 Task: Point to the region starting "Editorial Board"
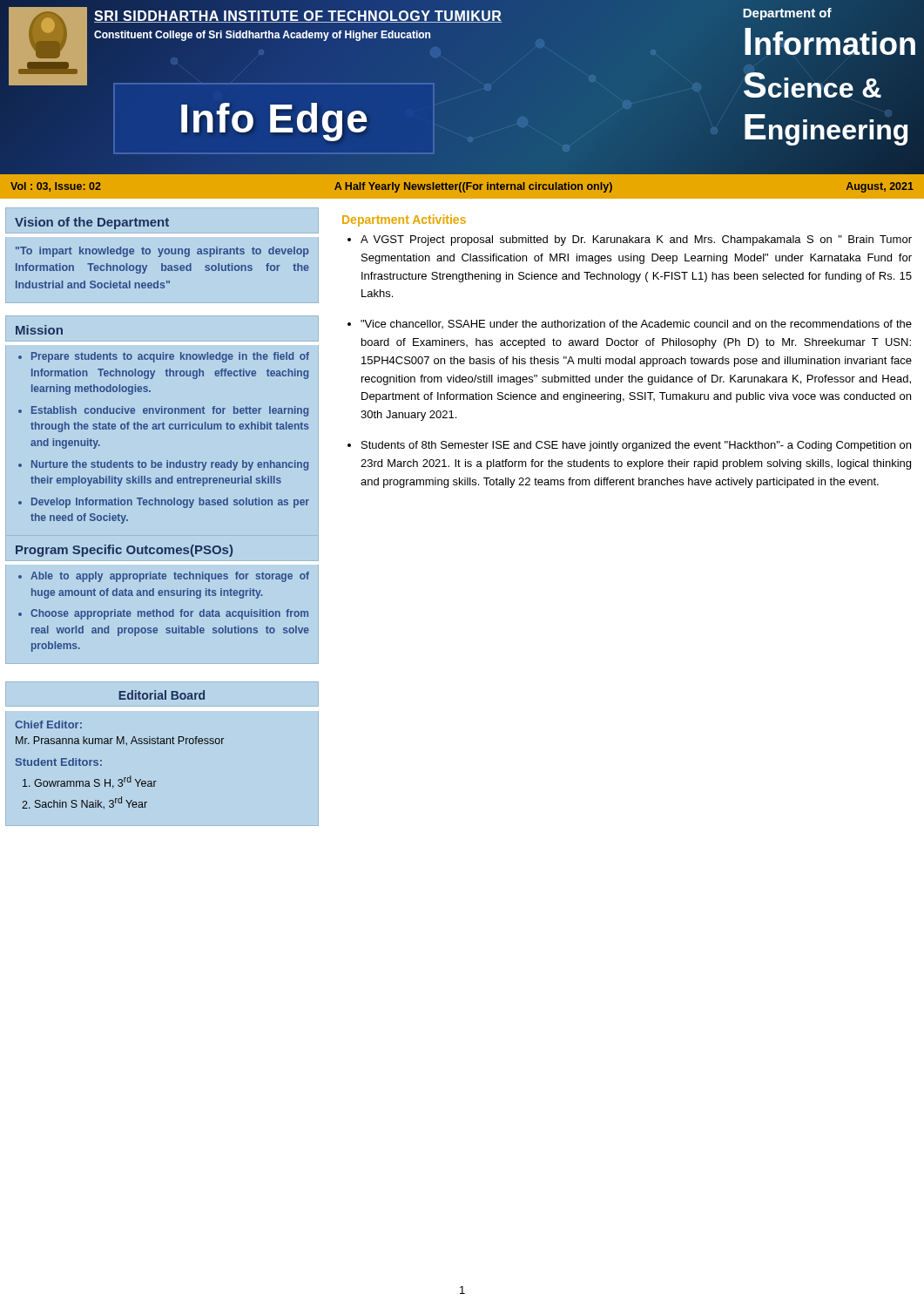tap(162, 695)
